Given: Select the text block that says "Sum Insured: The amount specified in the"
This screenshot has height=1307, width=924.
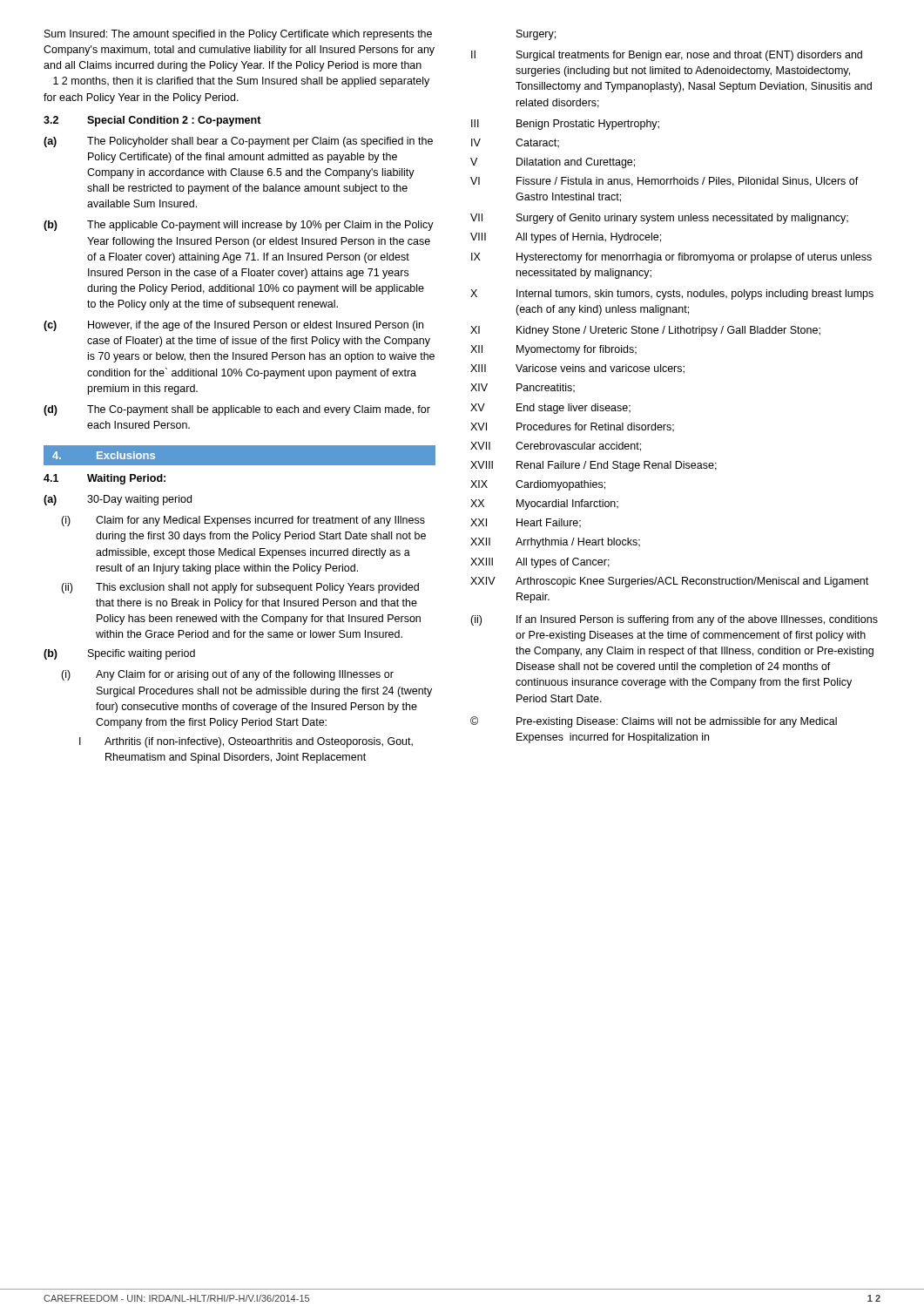Looking at the screenshot, I should [x=239, y=66].
